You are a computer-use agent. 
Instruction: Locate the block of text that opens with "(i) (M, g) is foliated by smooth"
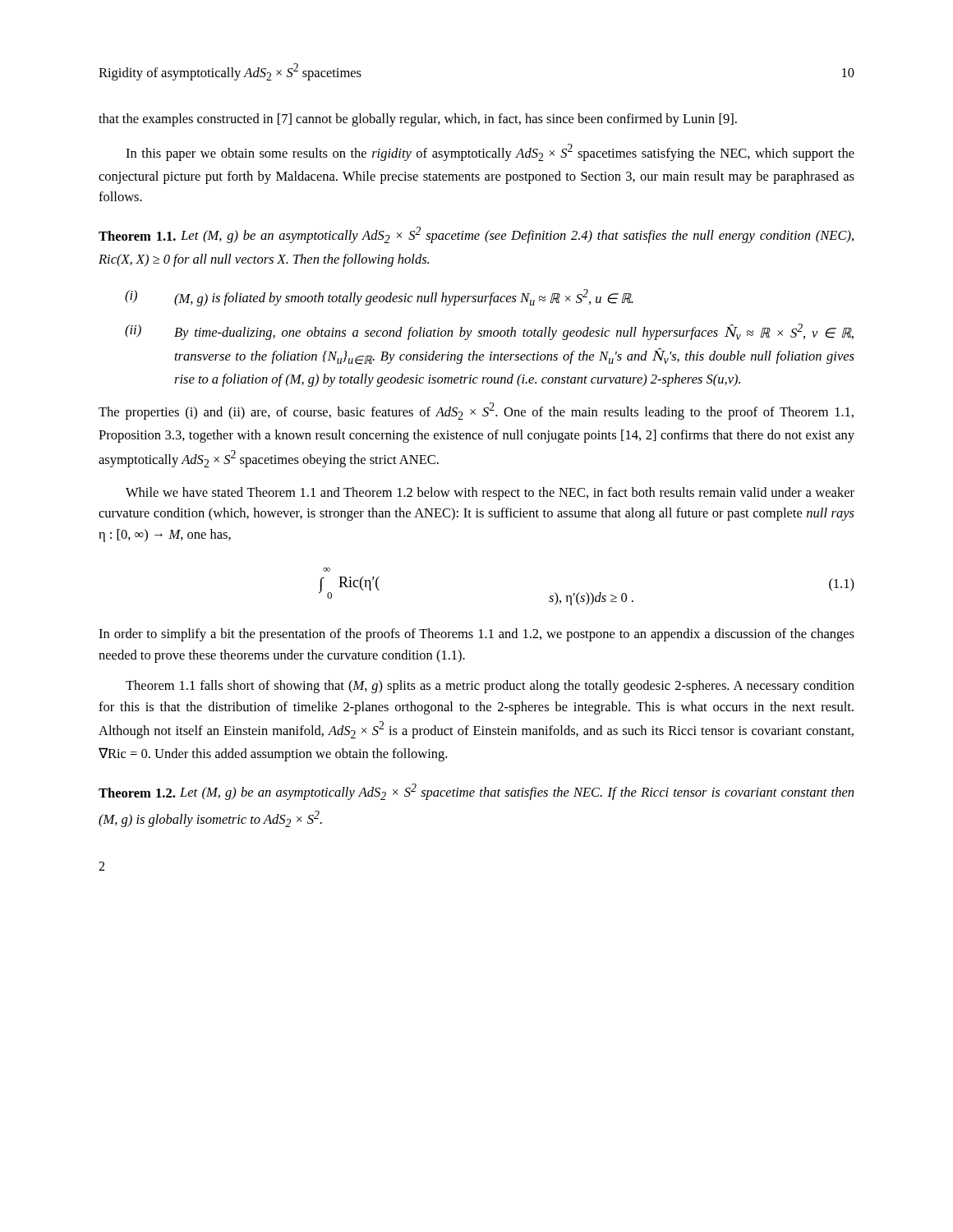click(490, 298)
